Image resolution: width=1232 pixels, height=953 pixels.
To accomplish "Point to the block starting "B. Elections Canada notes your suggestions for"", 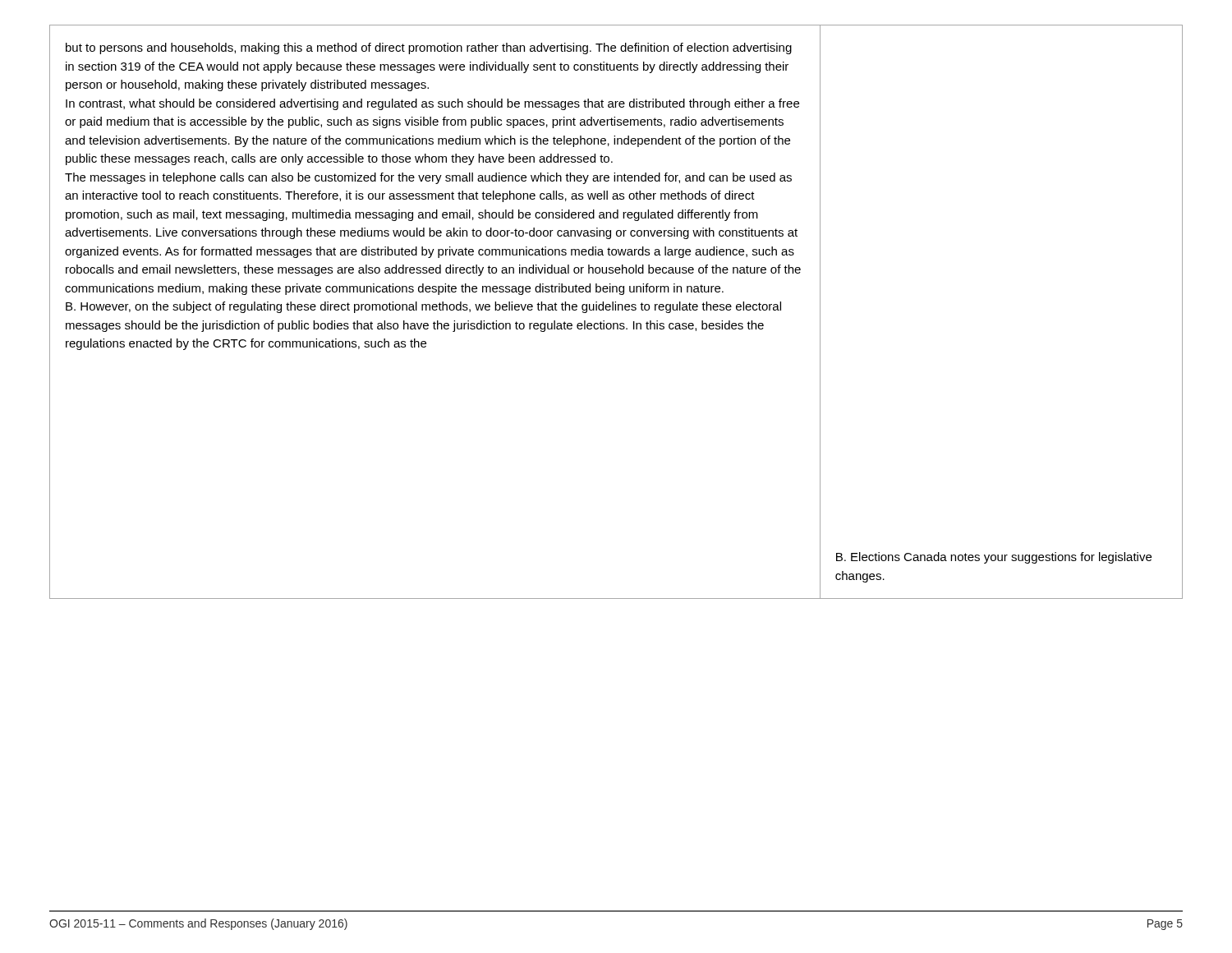I will [1001, 566].
